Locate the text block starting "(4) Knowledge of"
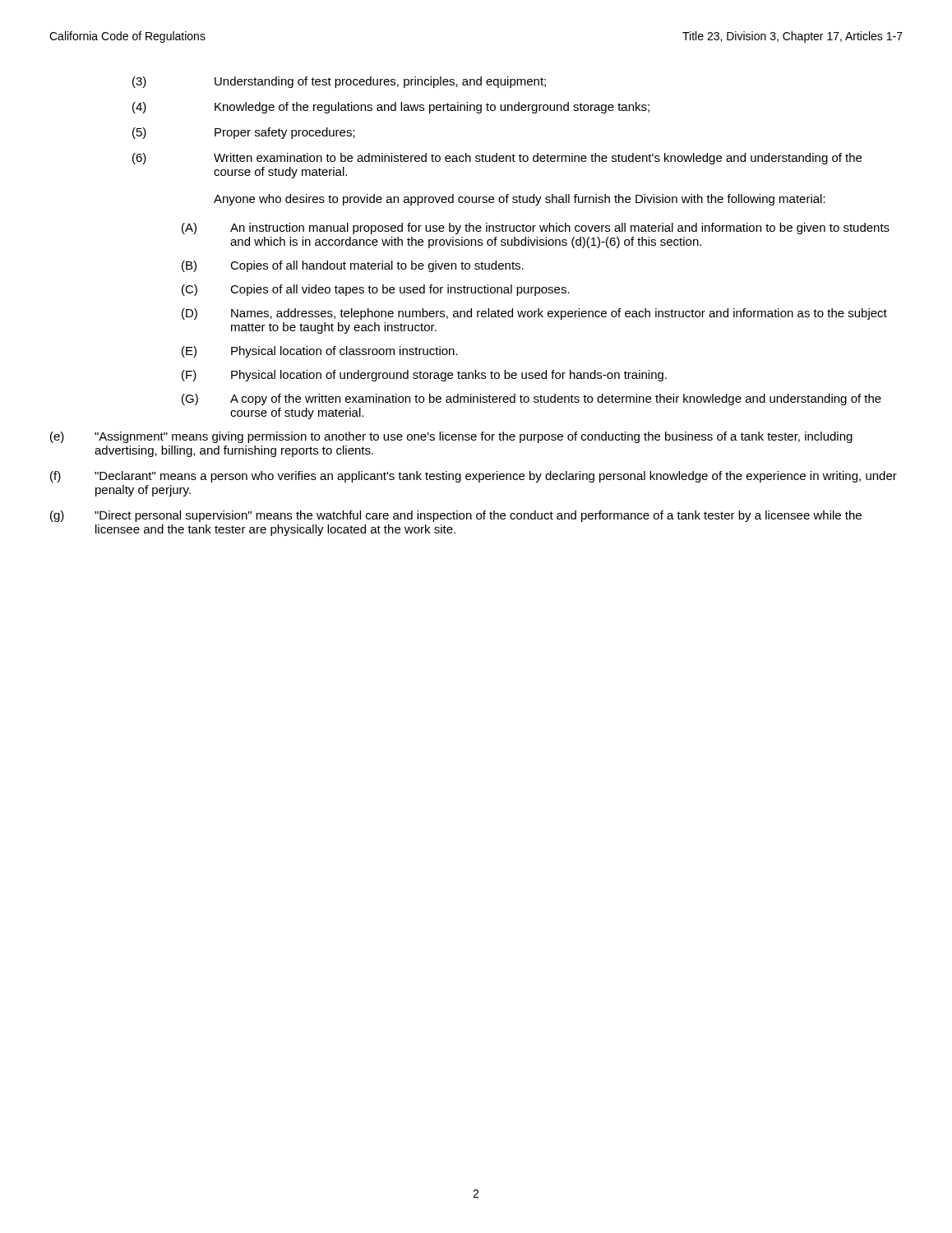 pos(476,106)
